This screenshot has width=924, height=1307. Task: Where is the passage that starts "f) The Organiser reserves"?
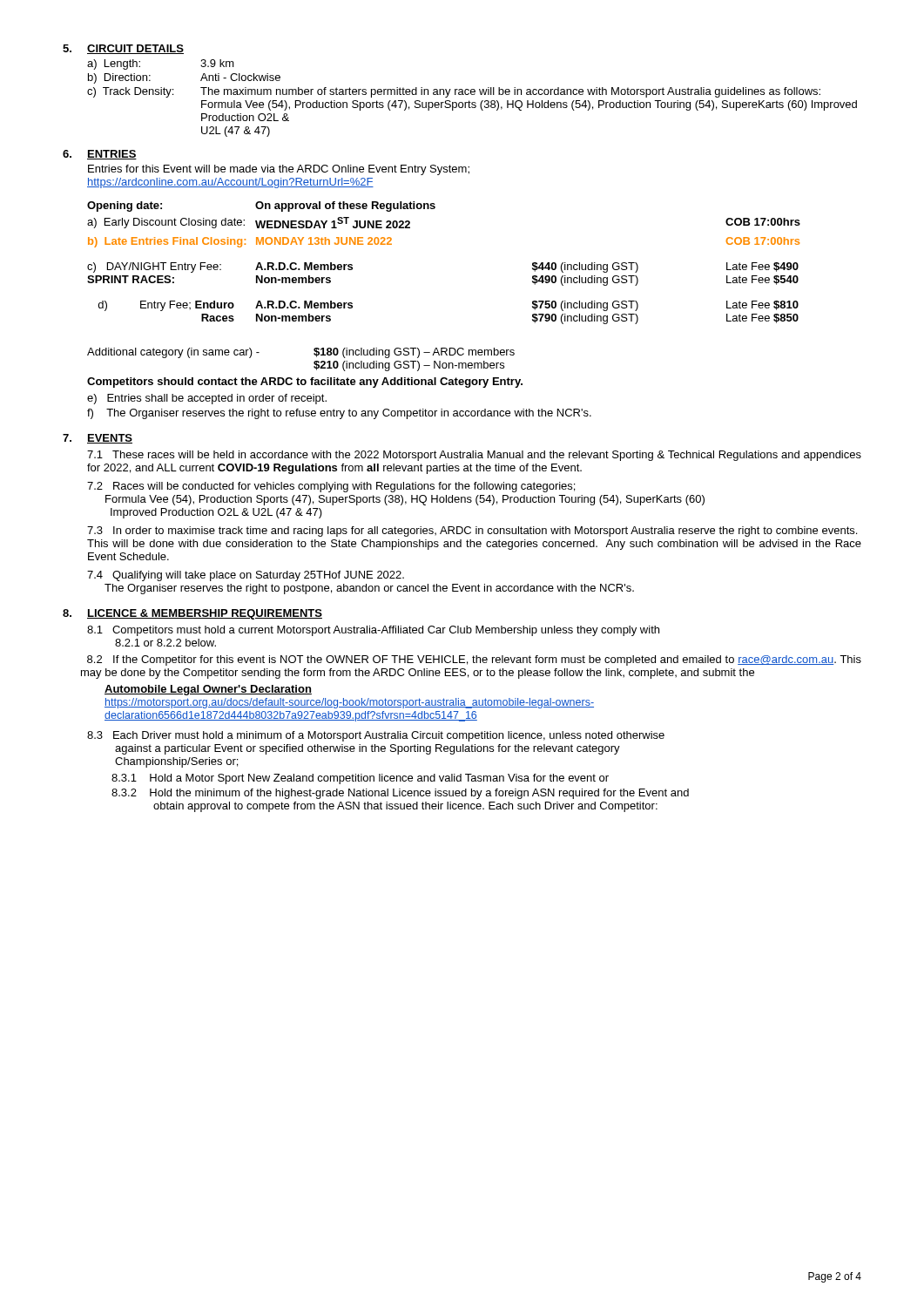(x=339, y=413)
